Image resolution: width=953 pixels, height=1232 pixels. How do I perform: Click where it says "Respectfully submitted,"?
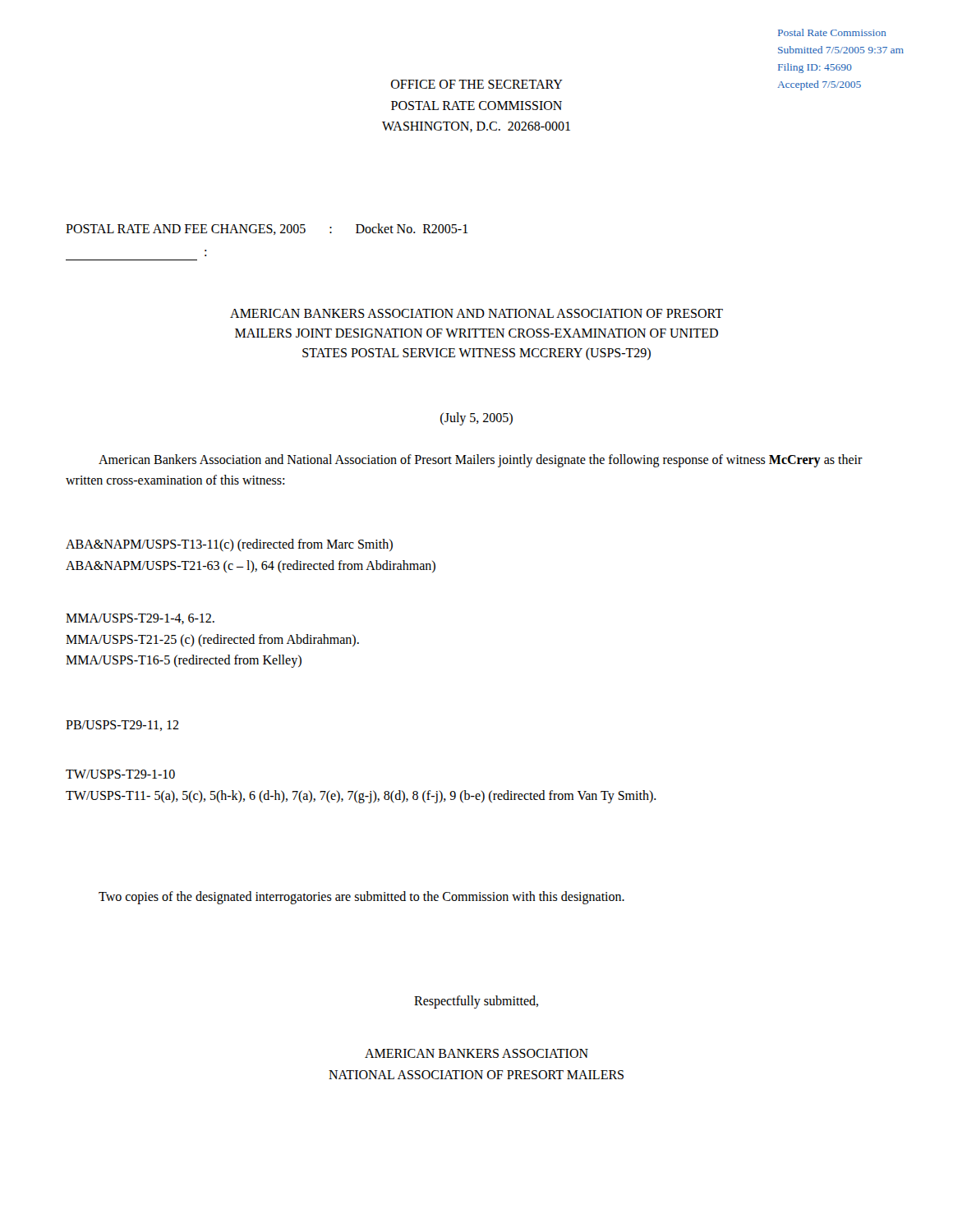coord(476,1001)
